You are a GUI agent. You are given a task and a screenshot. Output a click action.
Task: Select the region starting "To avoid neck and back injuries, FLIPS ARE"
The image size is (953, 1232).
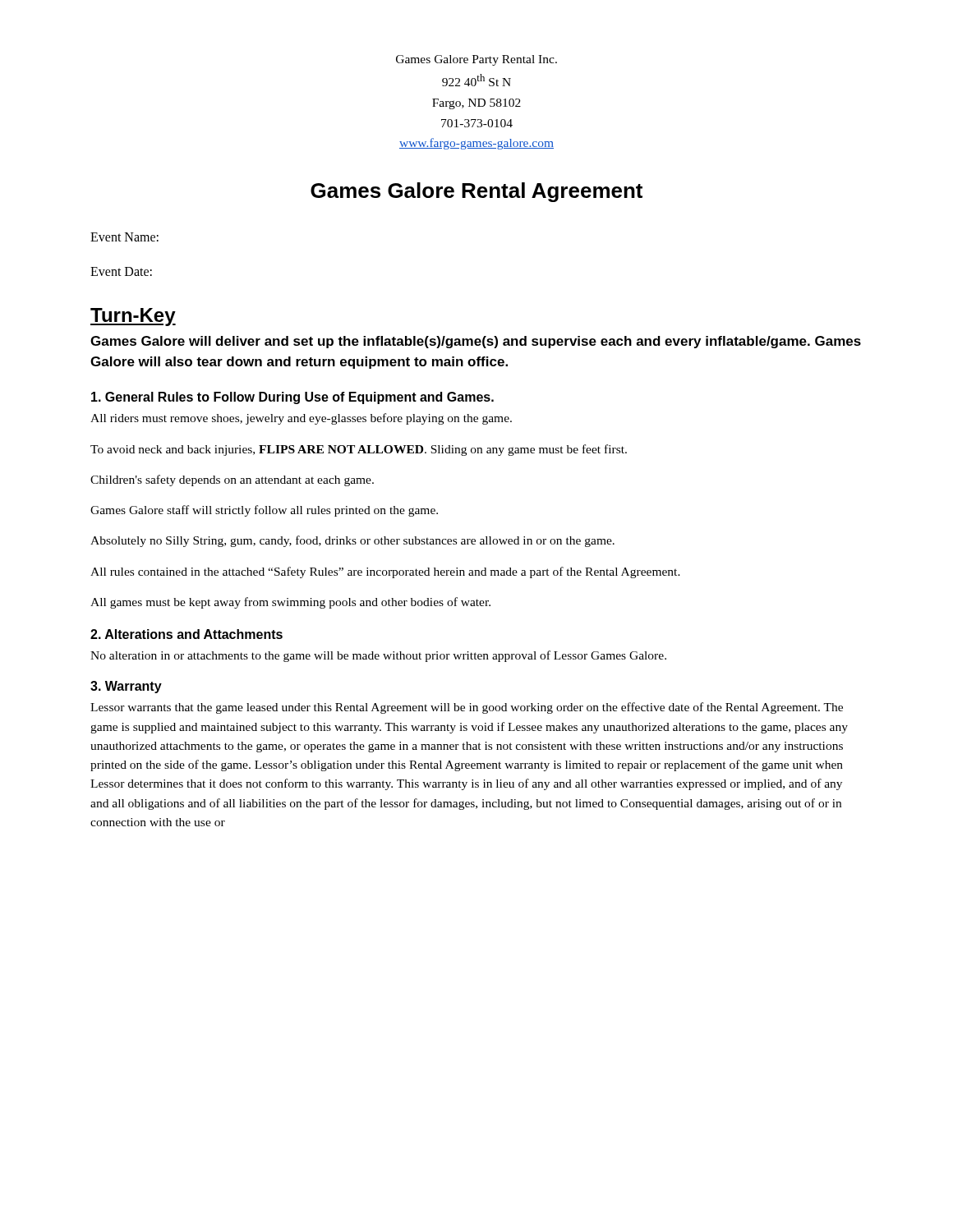click(x=359, y=449)
